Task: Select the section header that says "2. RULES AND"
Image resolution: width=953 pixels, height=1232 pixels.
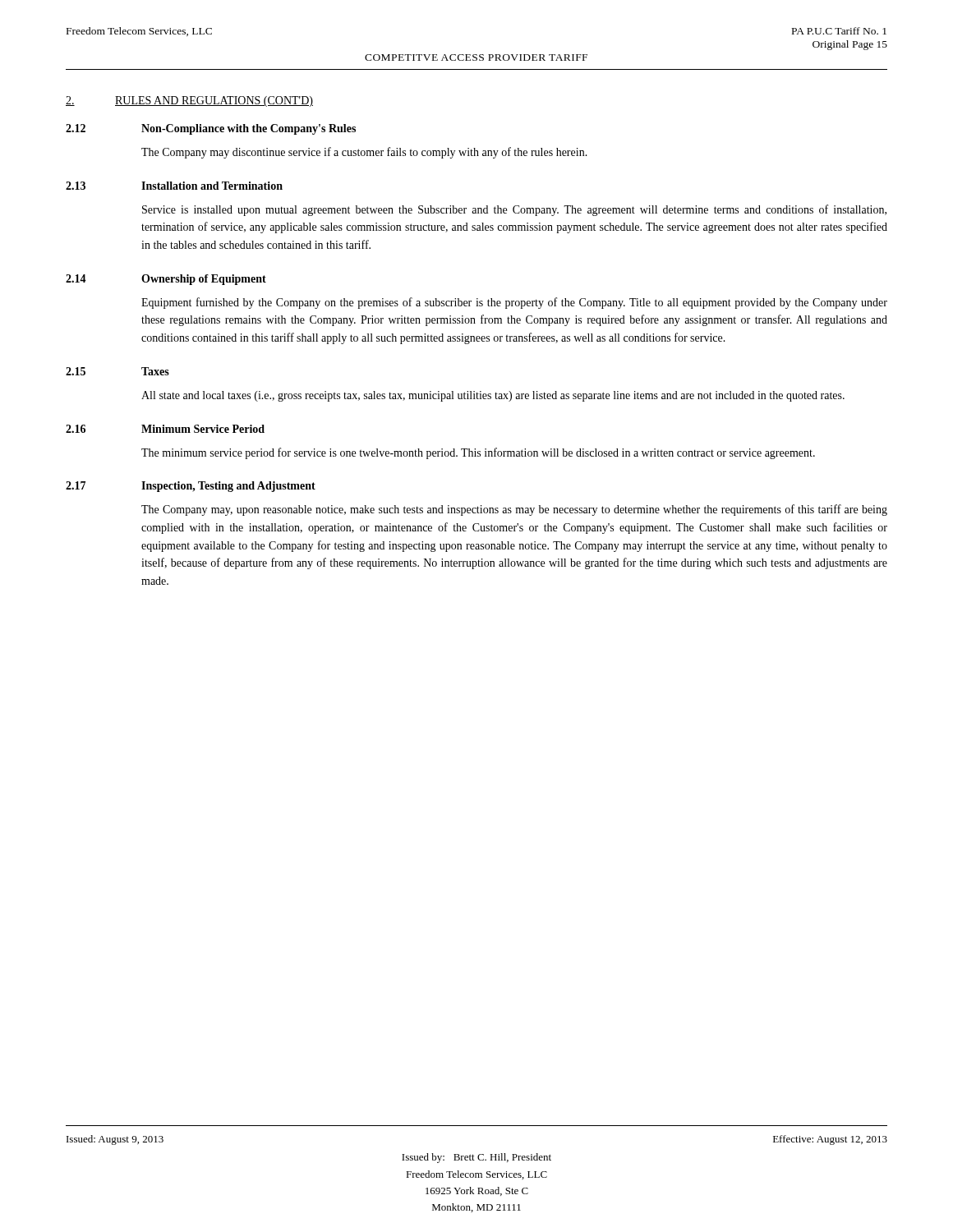Action: 189,101
